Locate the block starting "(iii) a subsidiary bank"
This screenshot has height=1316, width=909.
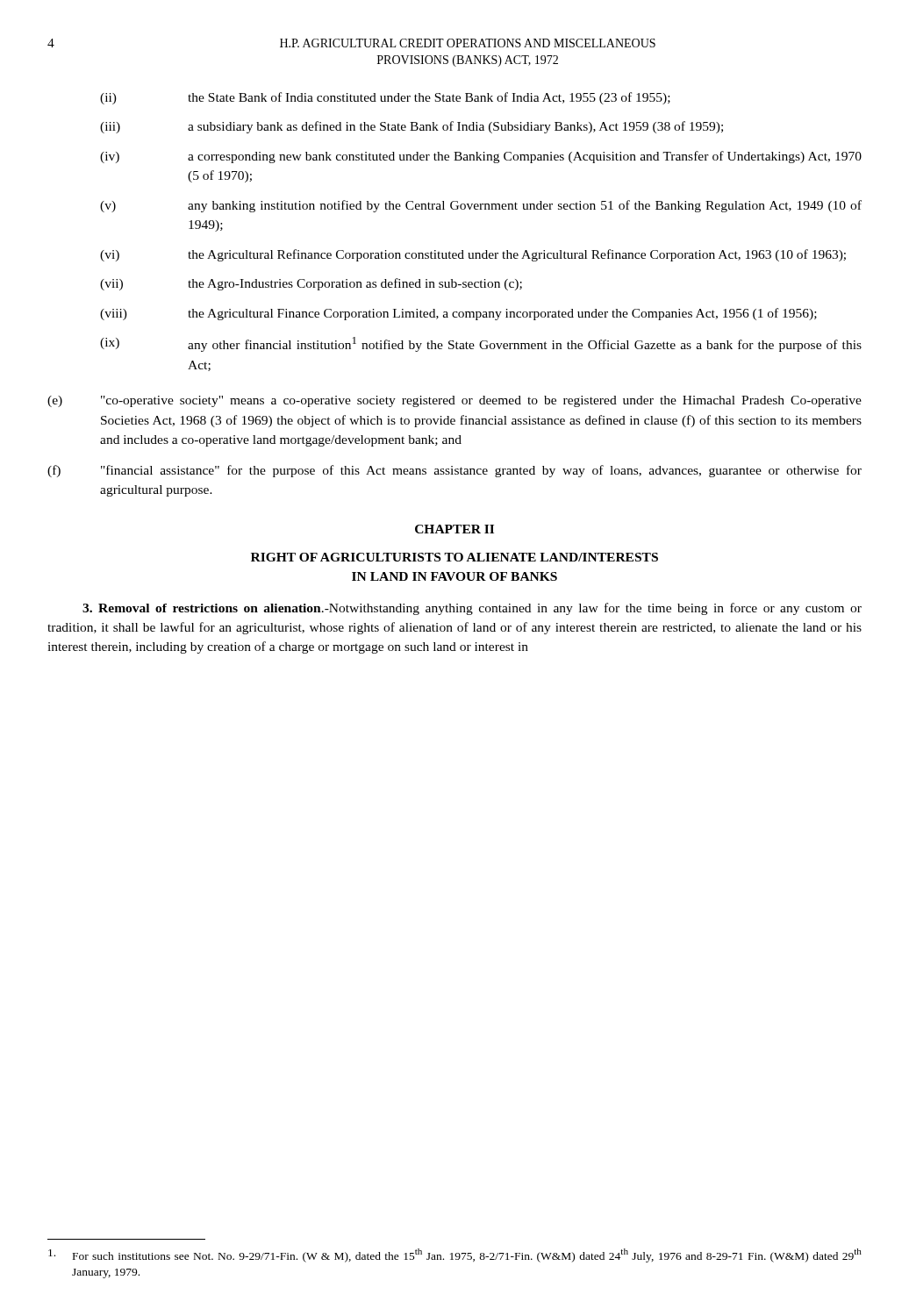[454, 127]
